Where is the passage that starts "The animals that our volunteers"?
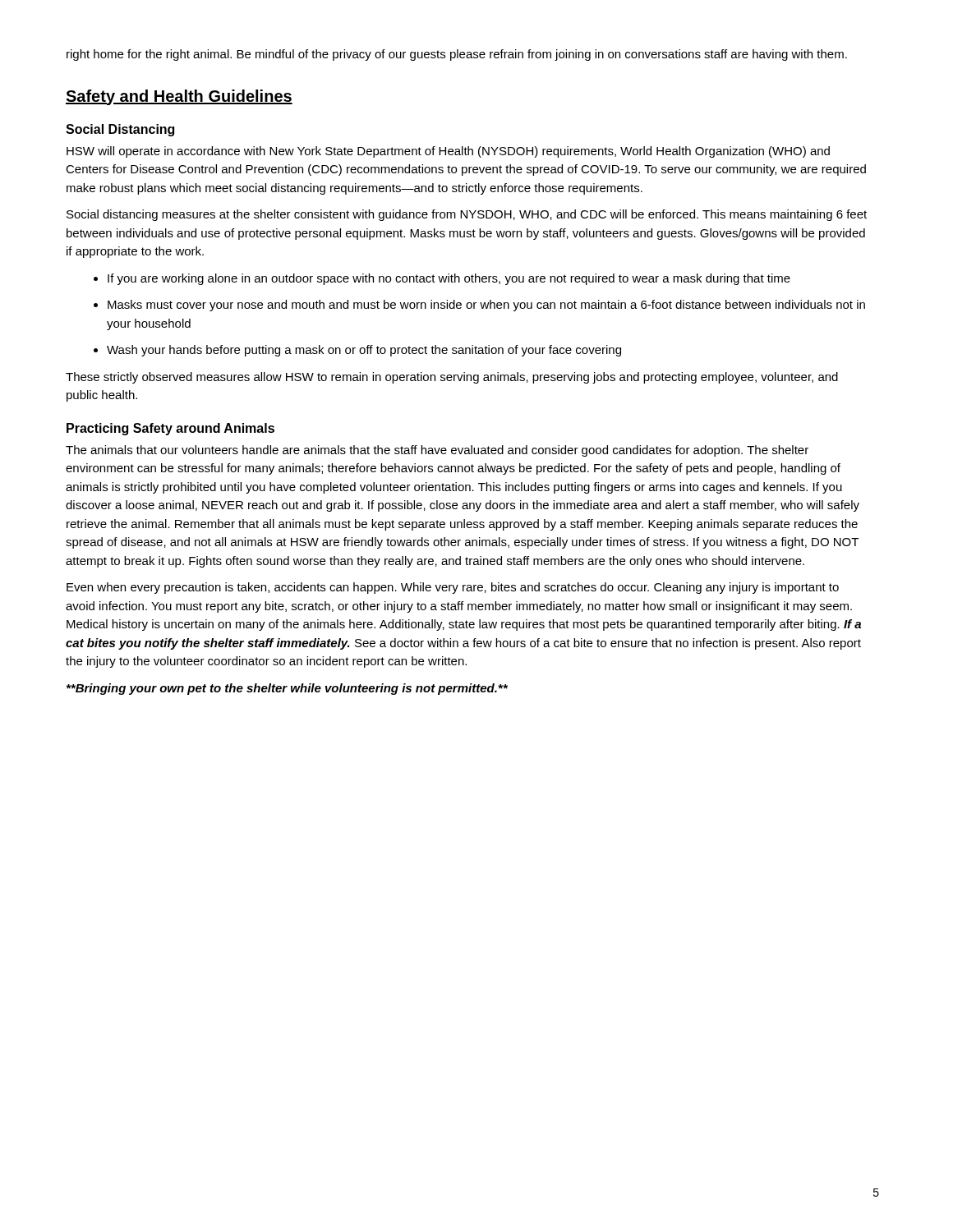This screenshot has height=1232, width=953. pos(463,505)
